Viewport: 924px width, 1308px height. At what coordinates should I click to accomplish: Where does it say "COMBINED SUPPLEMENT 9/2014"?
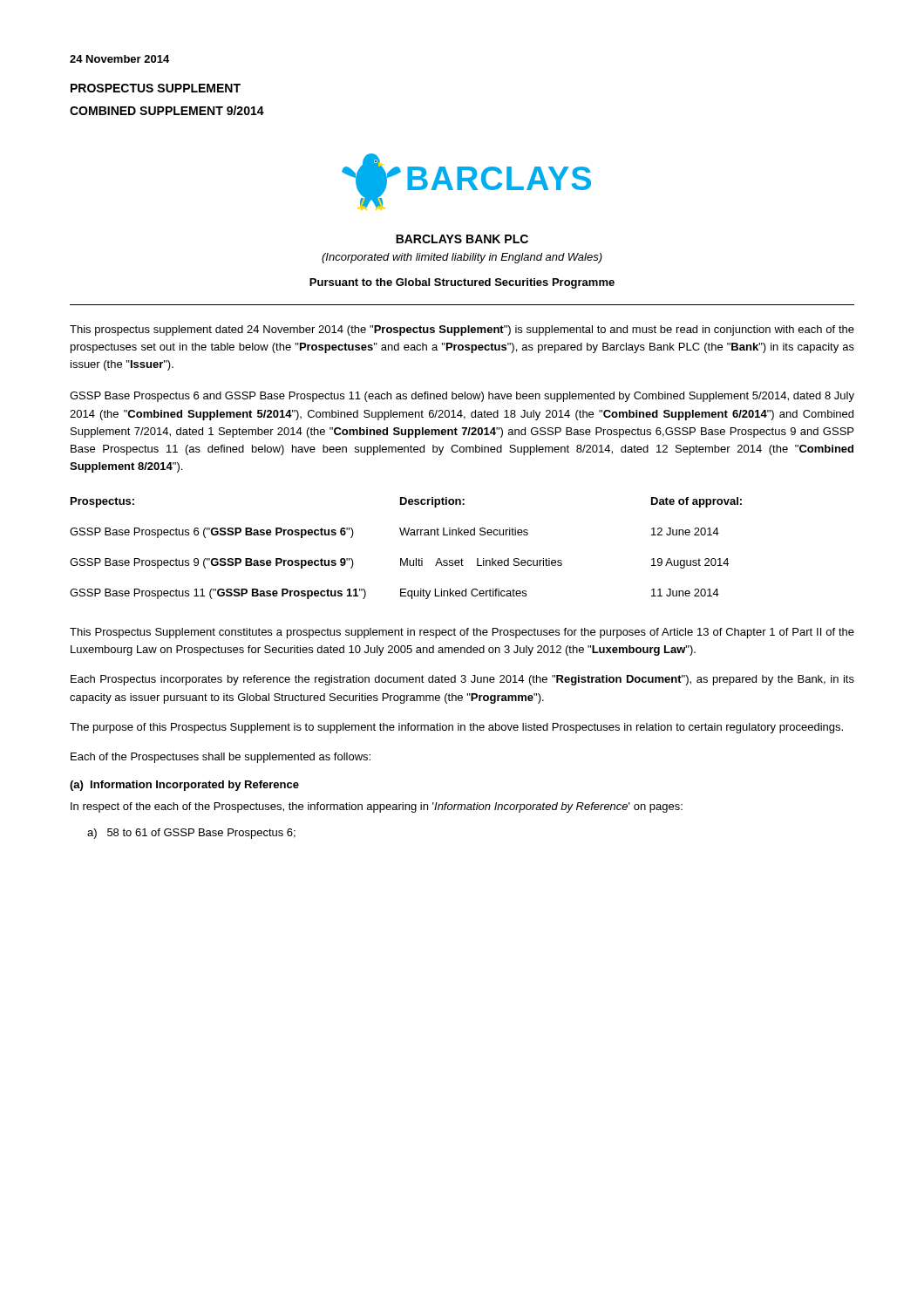[x=167, y=111]
